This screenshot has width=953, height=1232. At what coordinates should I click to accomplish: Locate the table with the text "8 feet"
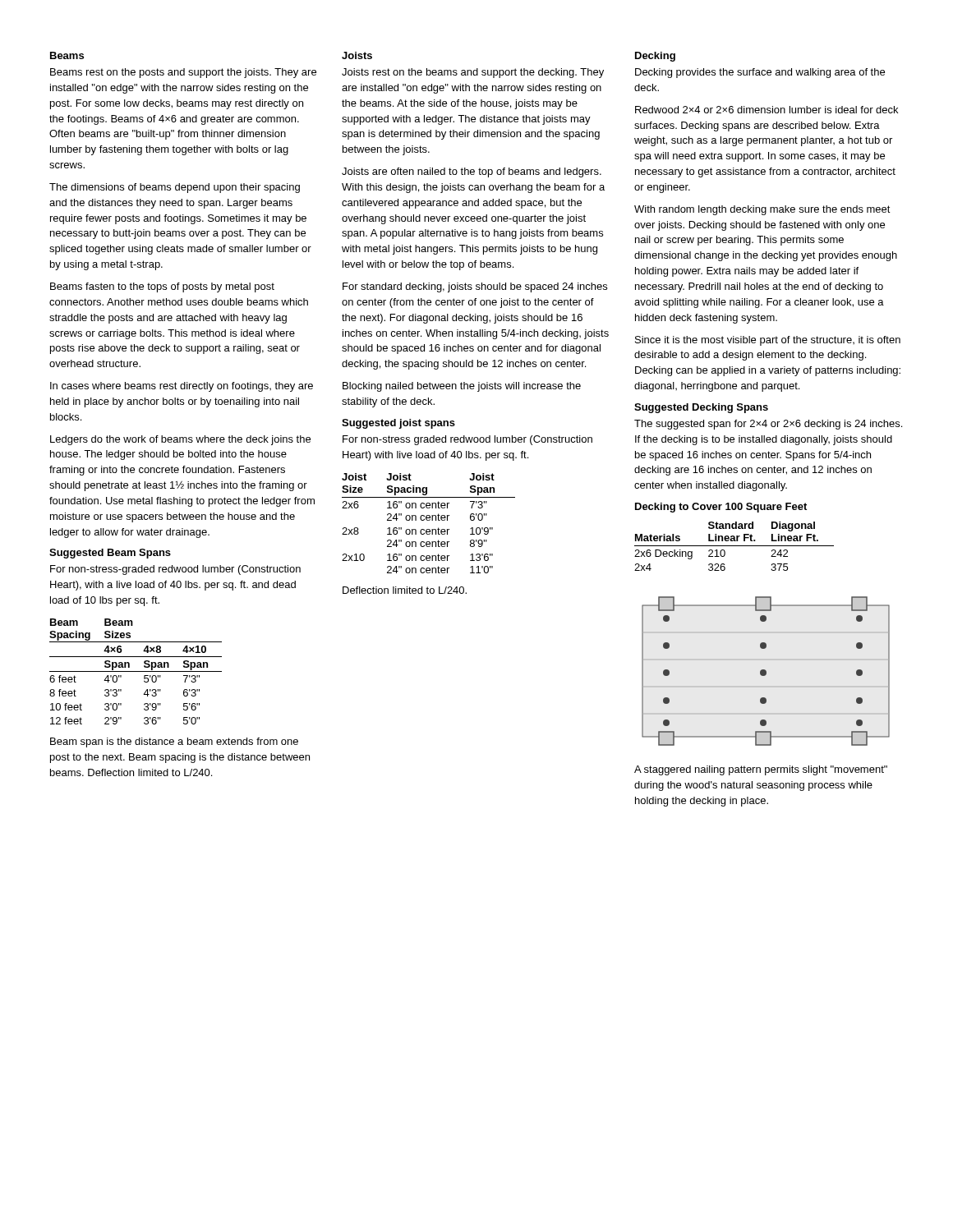tap(184, 671)
